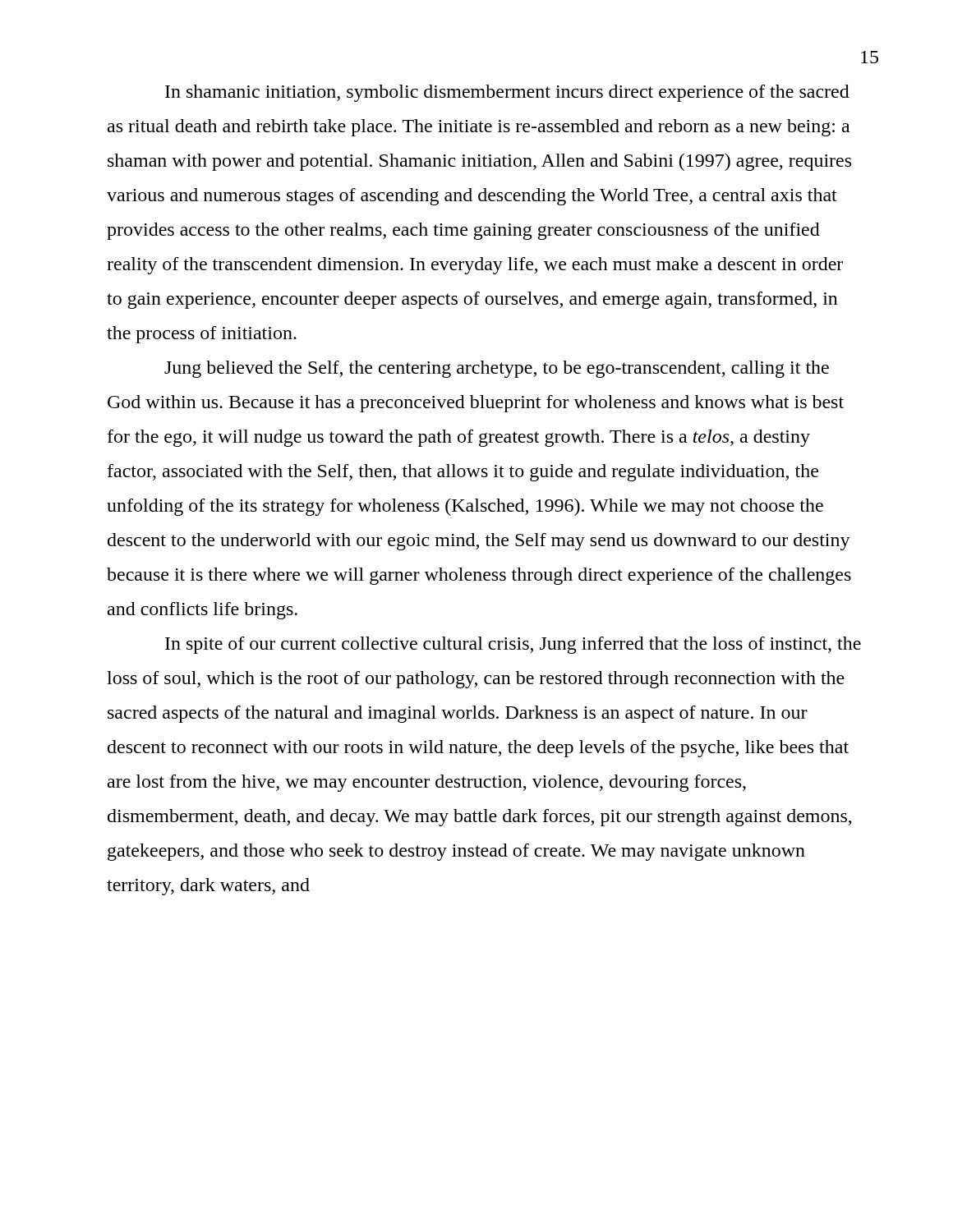953x1232 pixels.
Task: Click on the text block containing "In spite of our current collective"
Action: tap(485, 764)
